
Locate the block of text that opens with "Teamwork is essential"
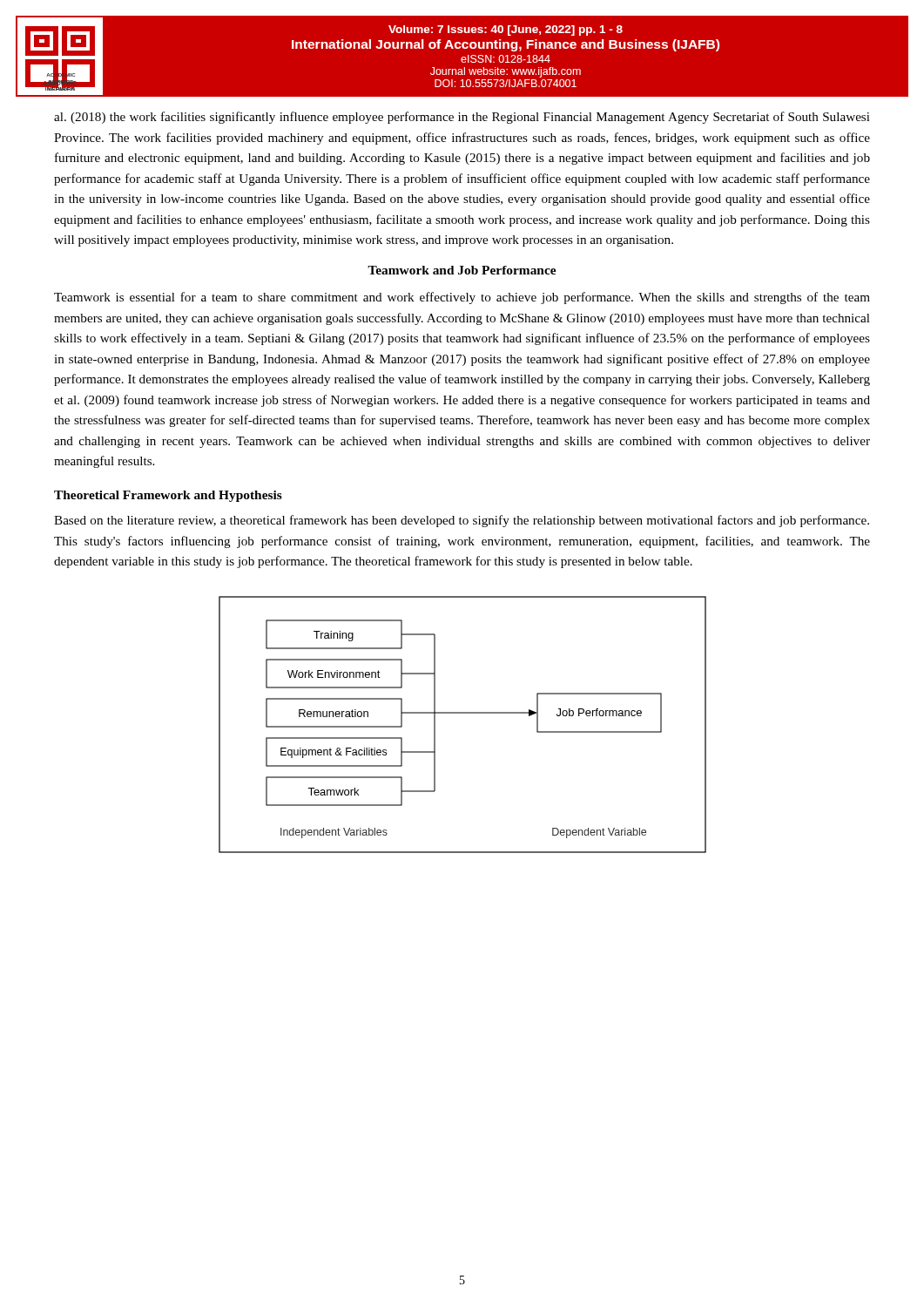462,379
